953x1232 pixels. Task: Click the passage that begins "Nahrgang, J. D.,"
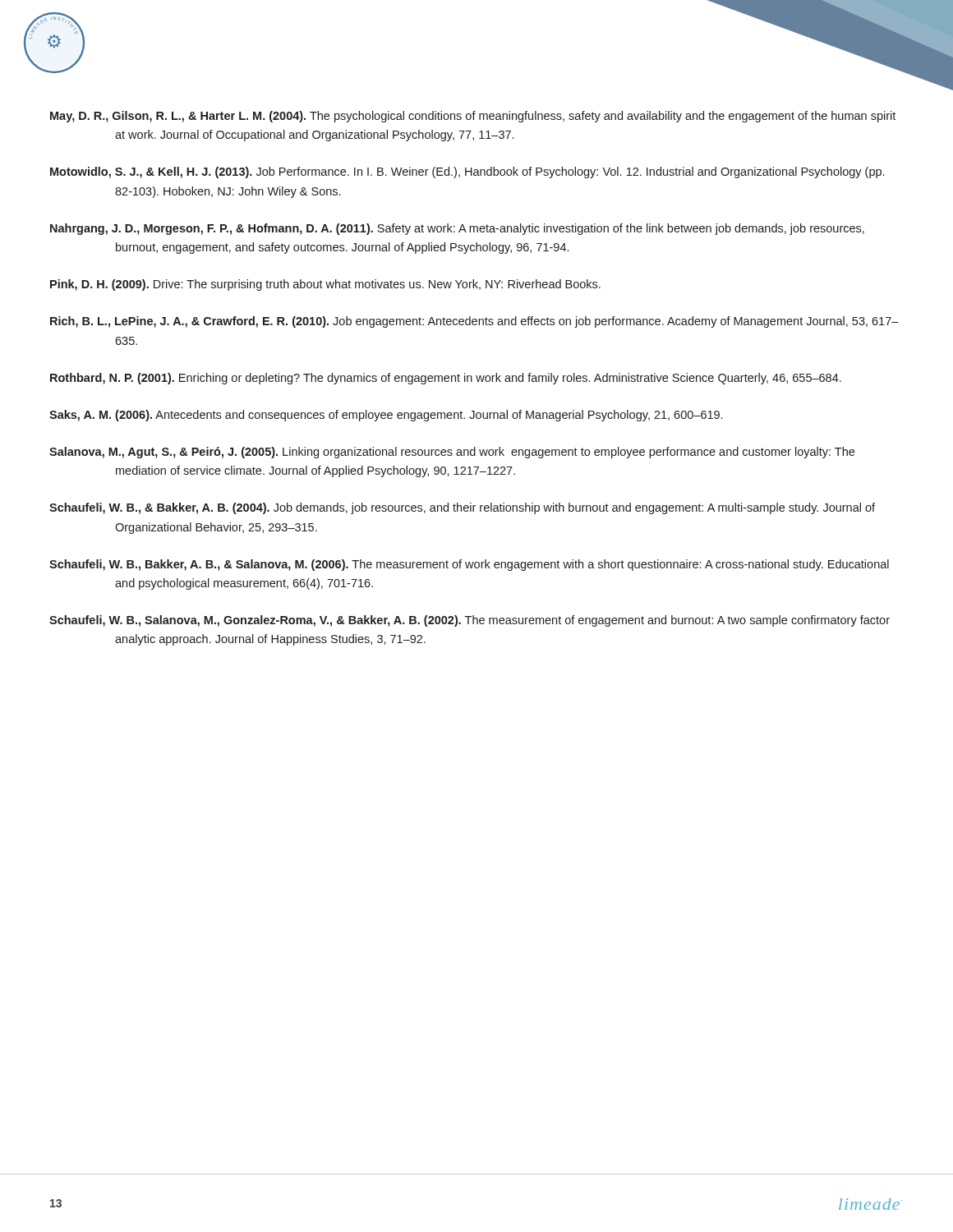[457, 238]
